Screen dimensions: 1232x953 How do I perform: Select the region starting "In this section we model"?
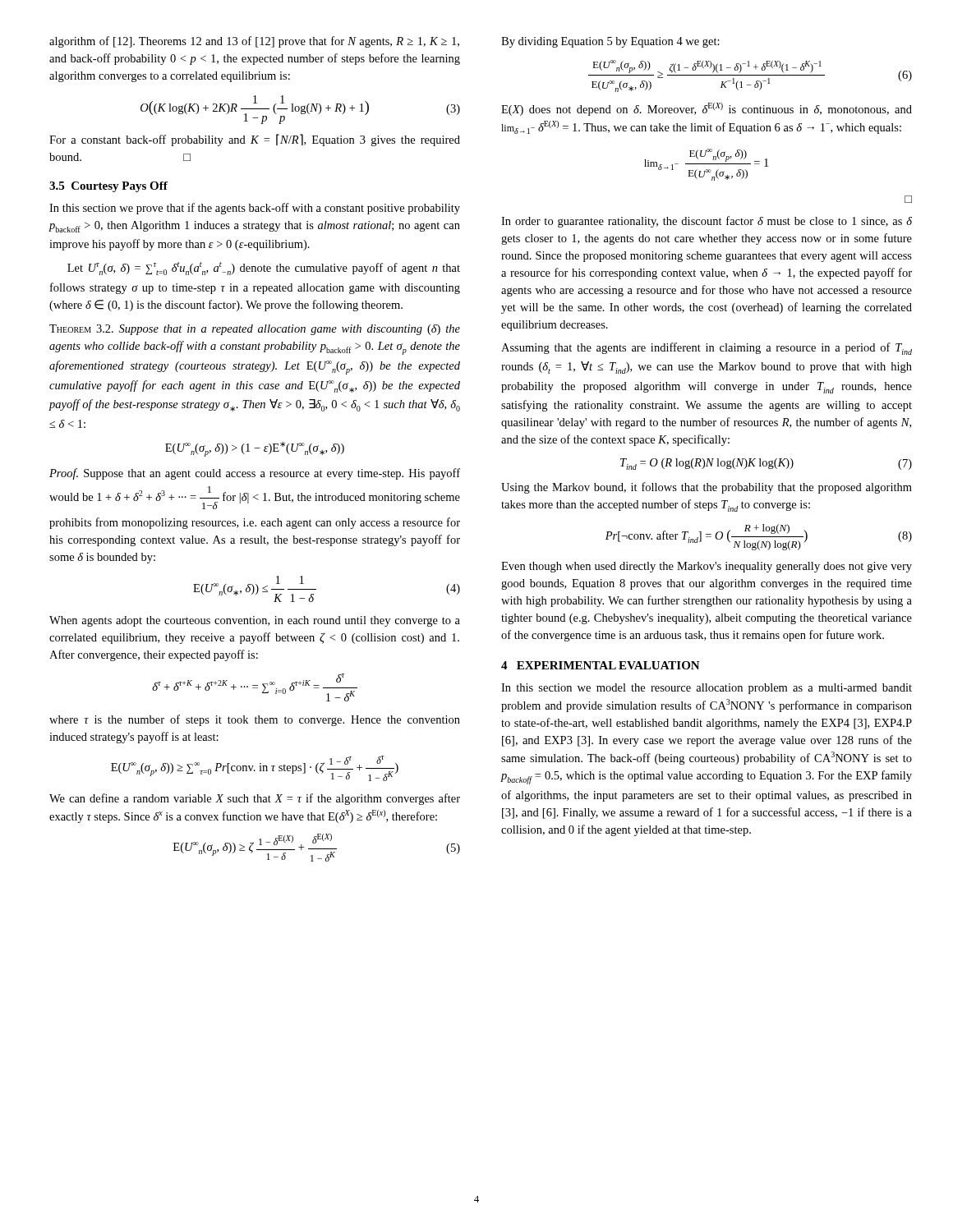tap(707, 759)
